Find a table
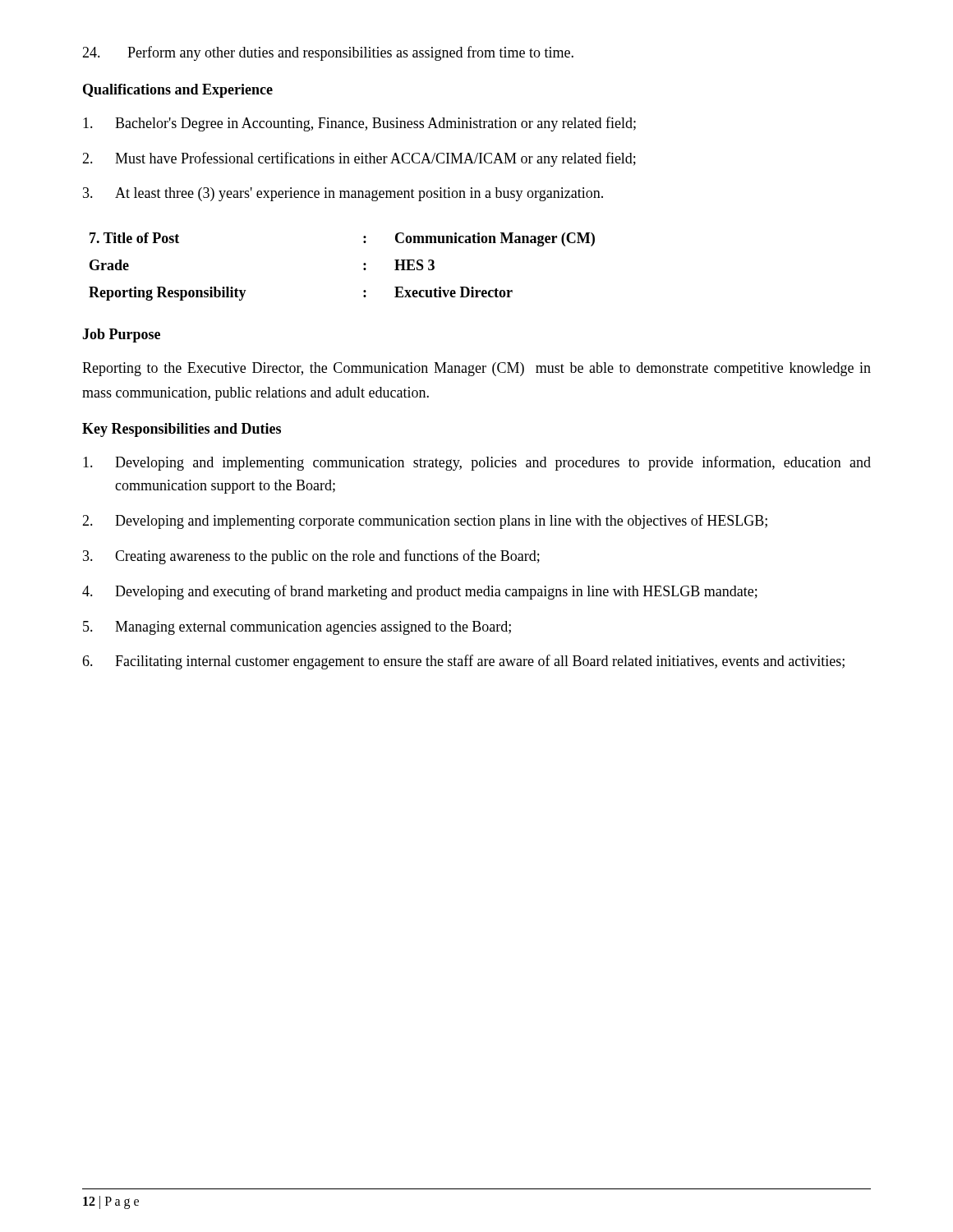The height and width of the screenshot is (1232, 953). click(x=476, y=266)
